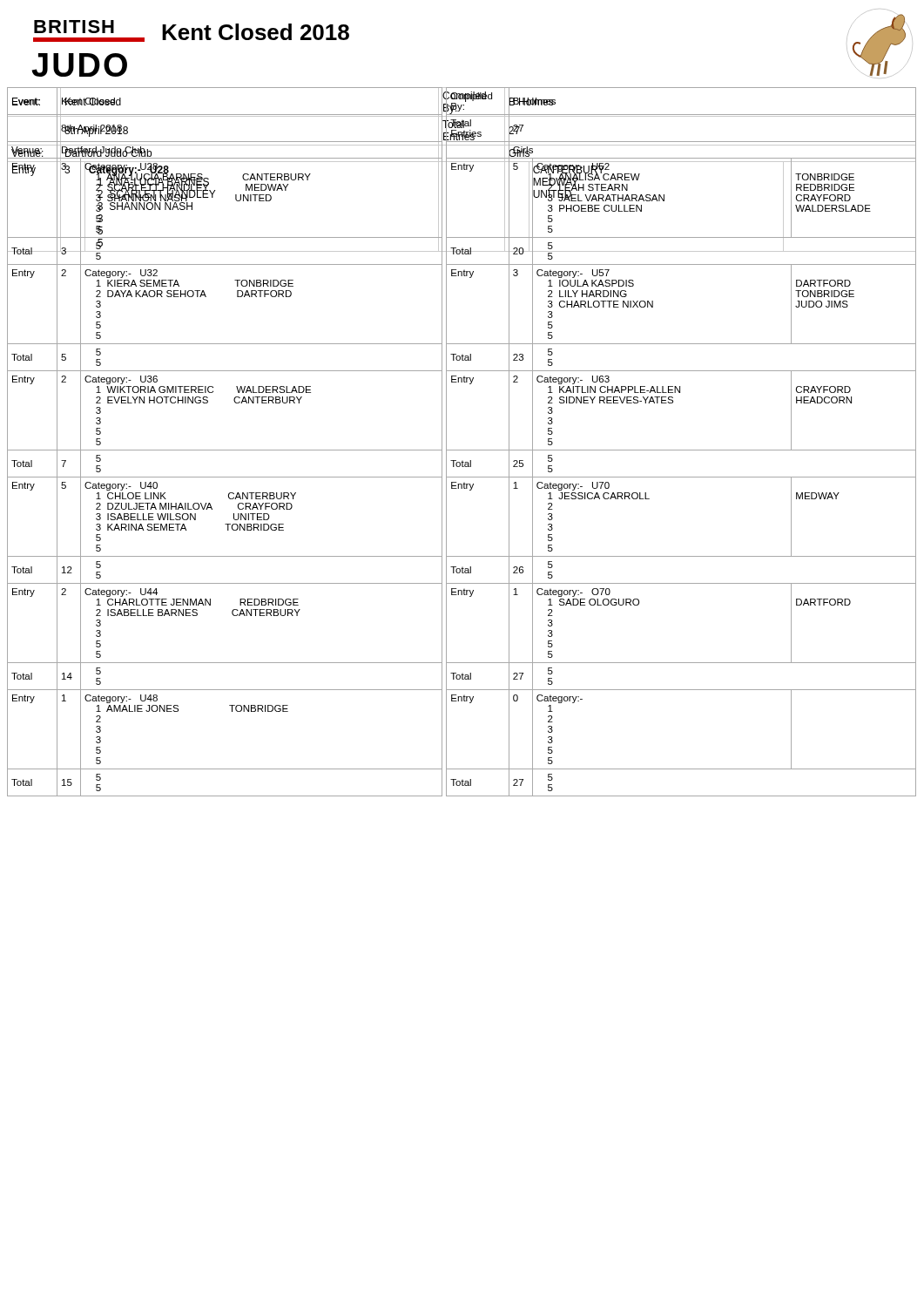This screenshot has width=924, height=1307.
Task: Locate the table with the text "Dartford Judo Club"
Action: [462, 170]
